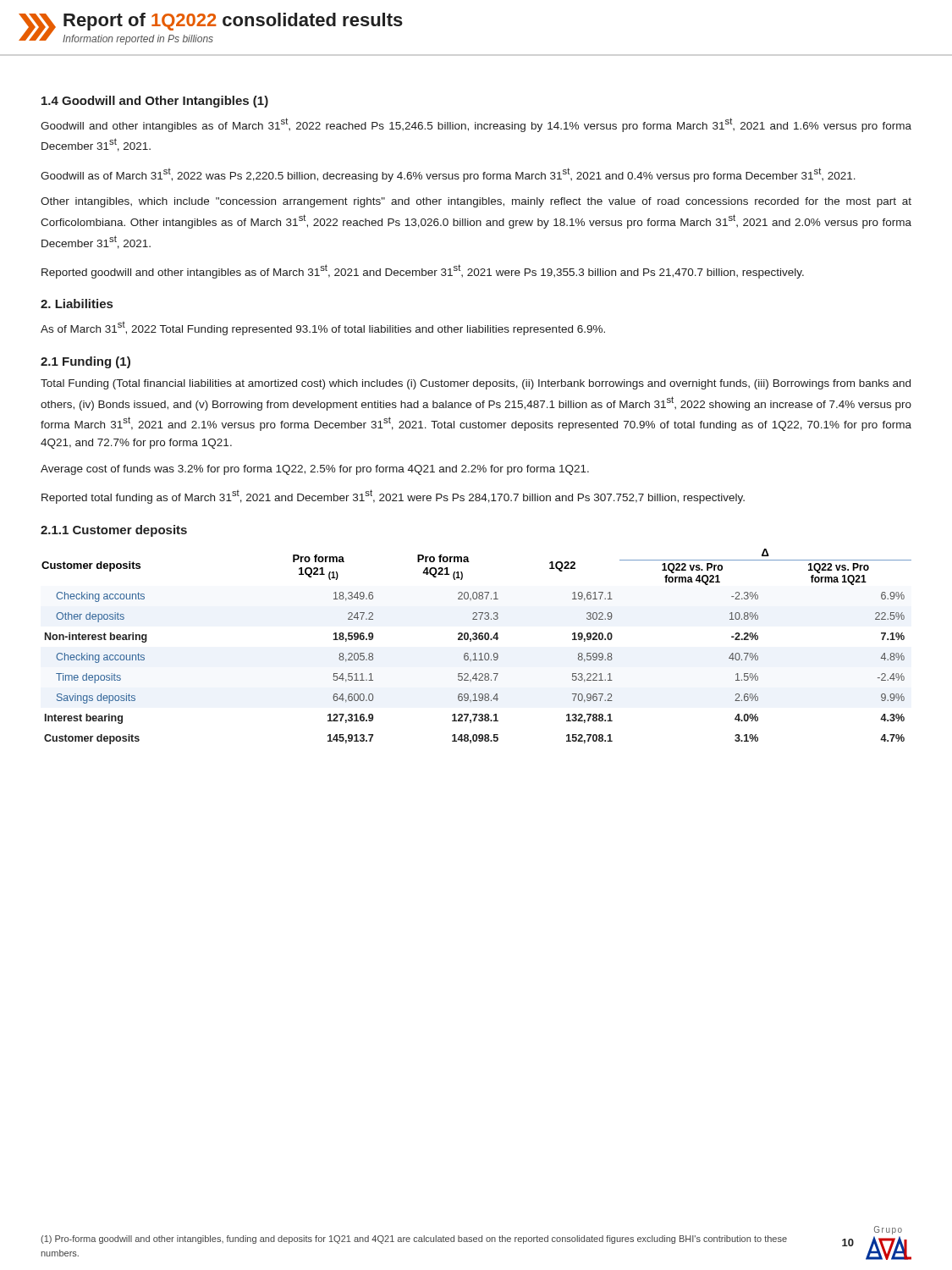The height and width of the screenshot is (1270, 952).
Task: Select the element starting "Total Funding (Total financial liabilities at"
Action: tap(476, 413)
